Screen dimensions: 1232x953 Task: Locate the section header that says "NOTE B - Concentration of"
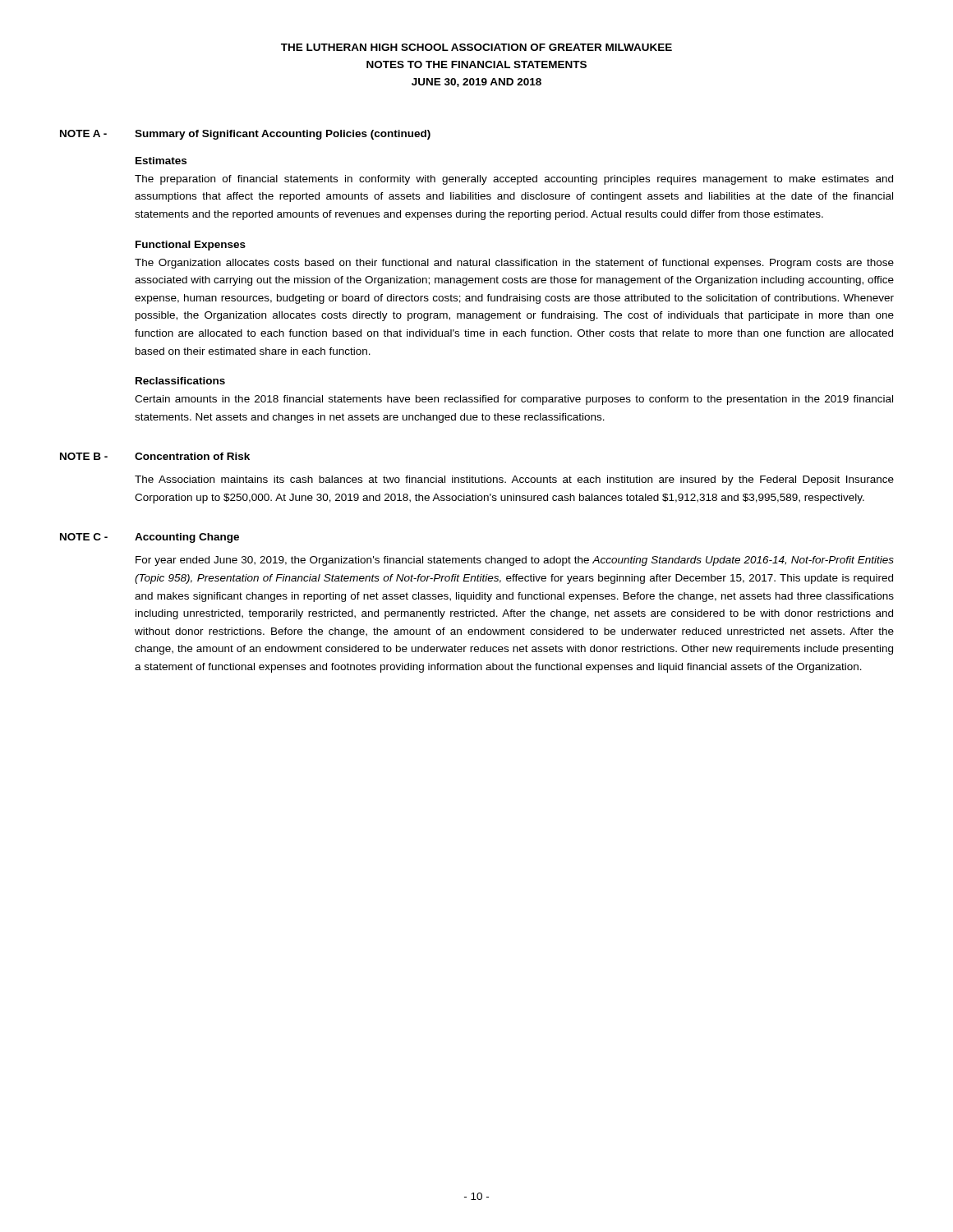pos(155,456)
